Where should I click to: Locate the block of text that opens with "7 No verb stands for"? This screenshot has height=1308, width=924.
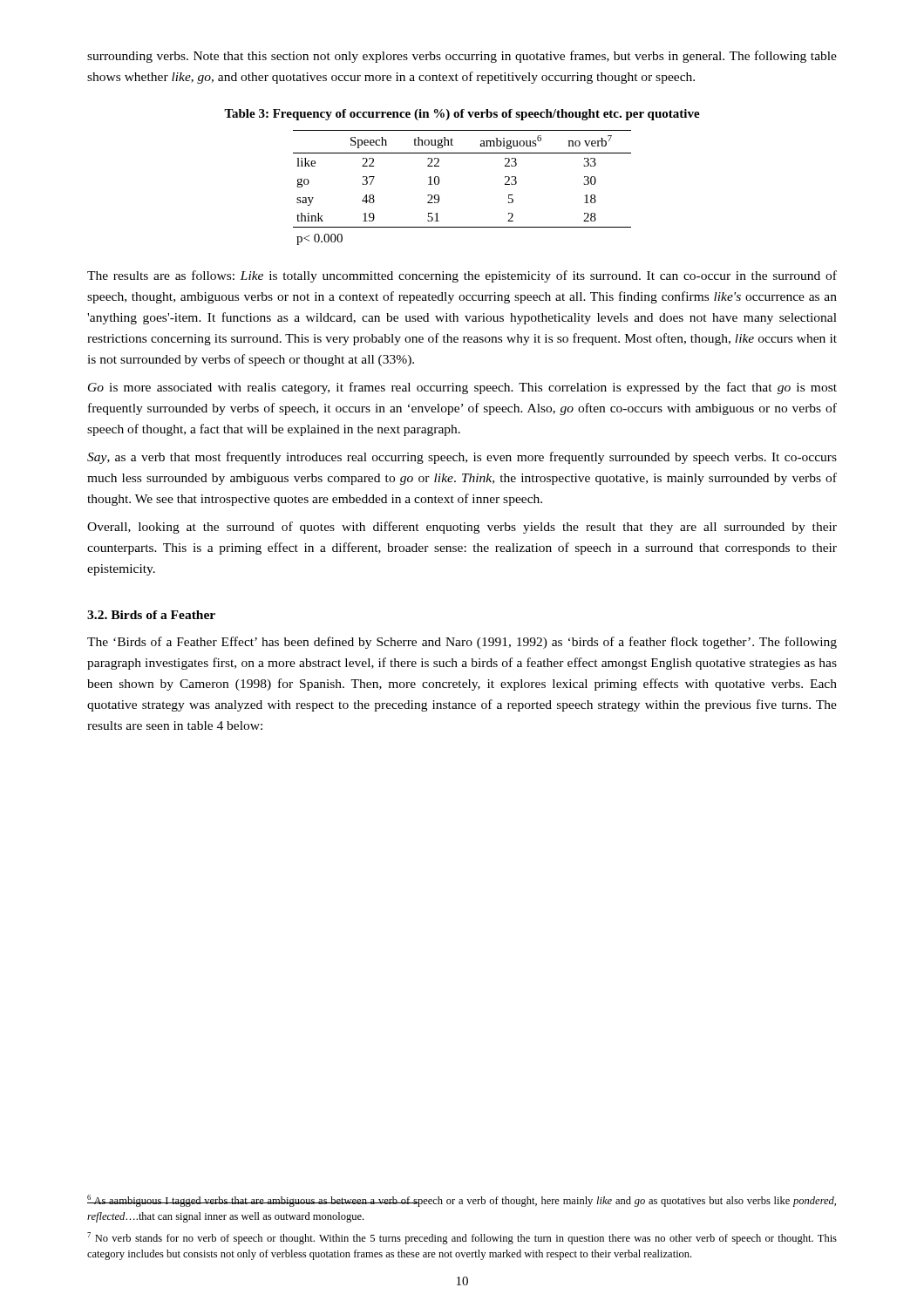click(462, 1245)
